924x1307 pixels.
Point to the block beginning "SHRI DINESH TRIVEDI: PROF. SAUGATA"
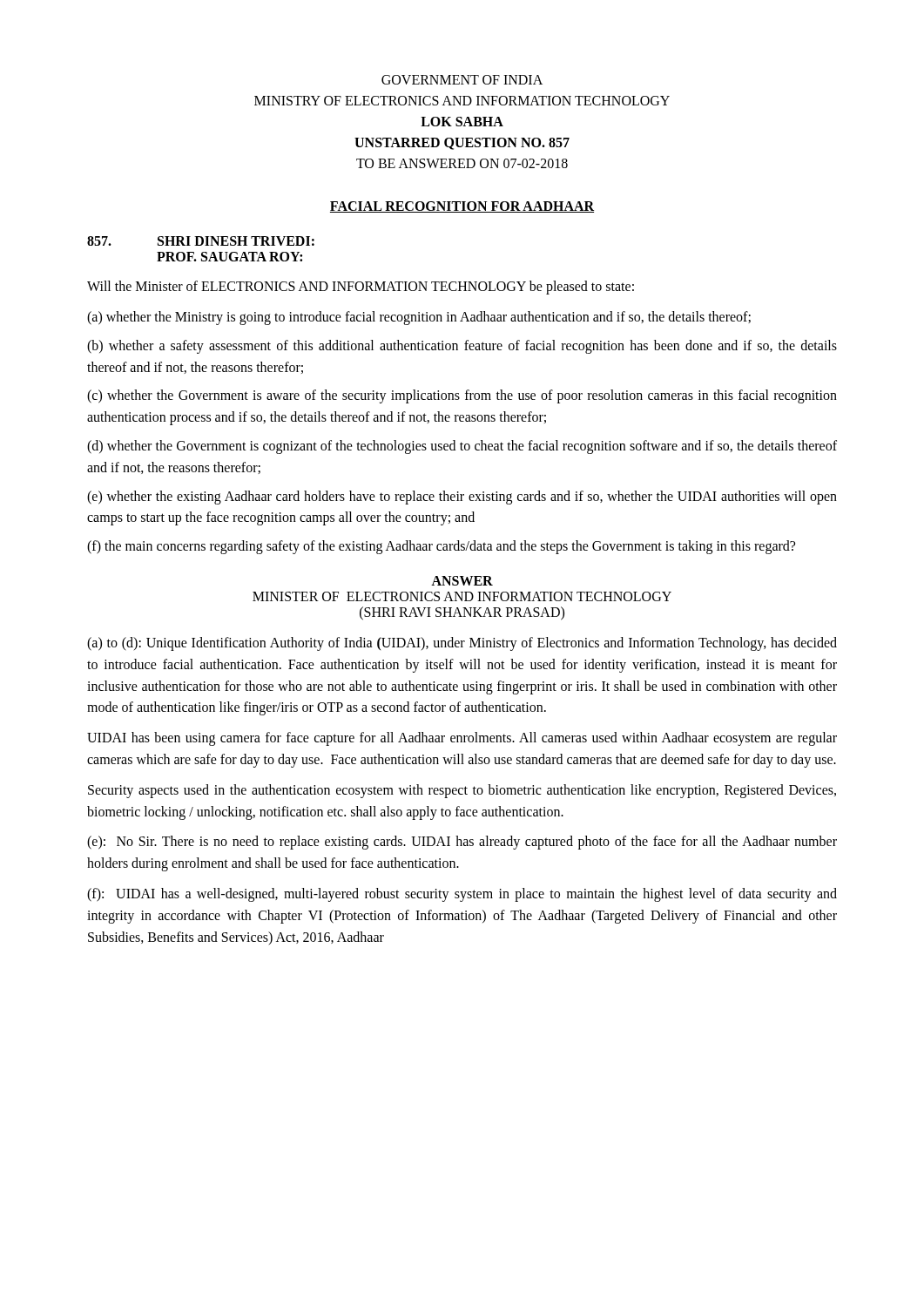coord(201,249)
